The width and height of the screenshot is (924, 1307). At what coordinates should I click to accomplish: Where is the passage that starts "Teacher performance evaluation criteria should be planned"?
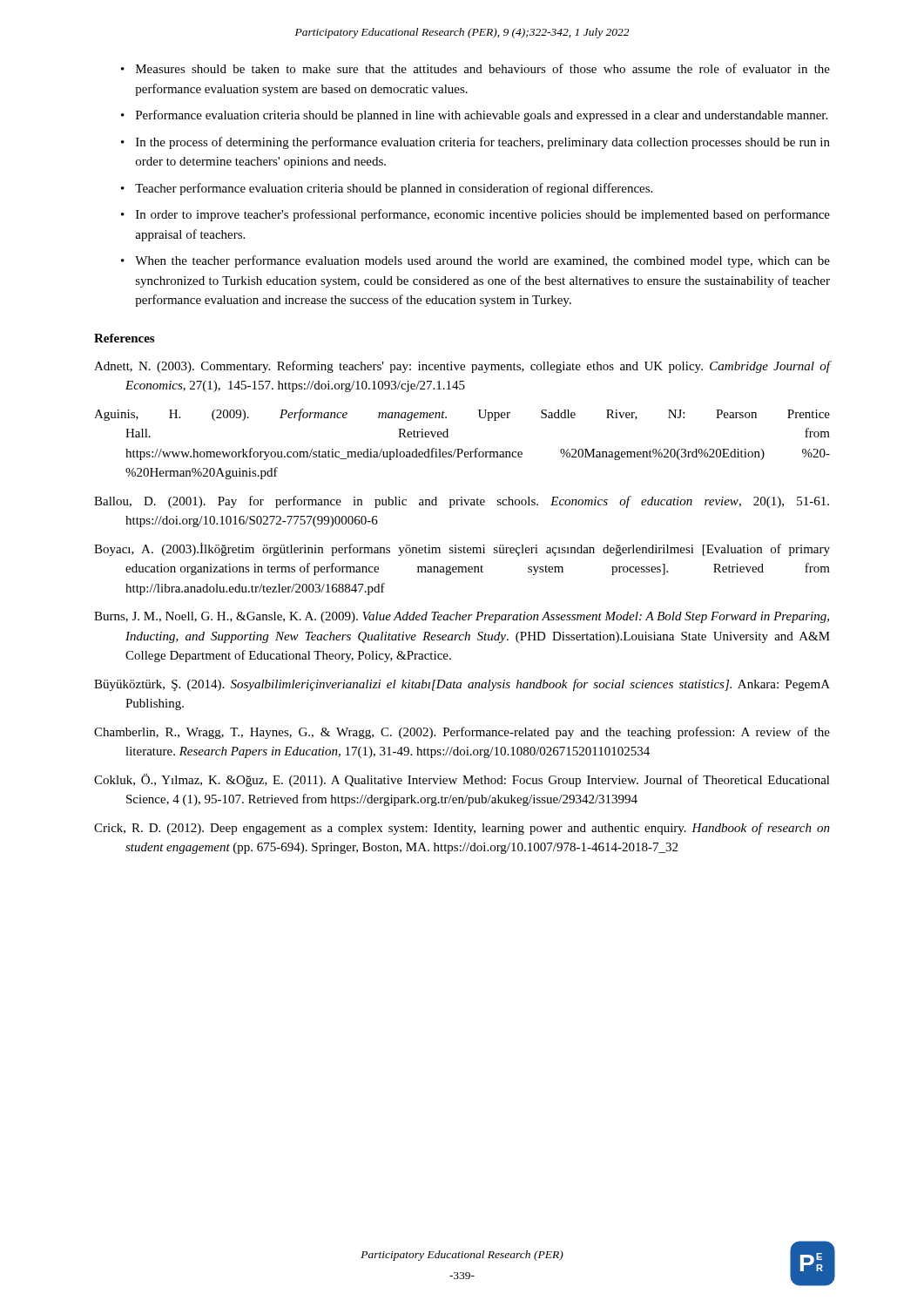pyautogui.click(x=483, y=188)
